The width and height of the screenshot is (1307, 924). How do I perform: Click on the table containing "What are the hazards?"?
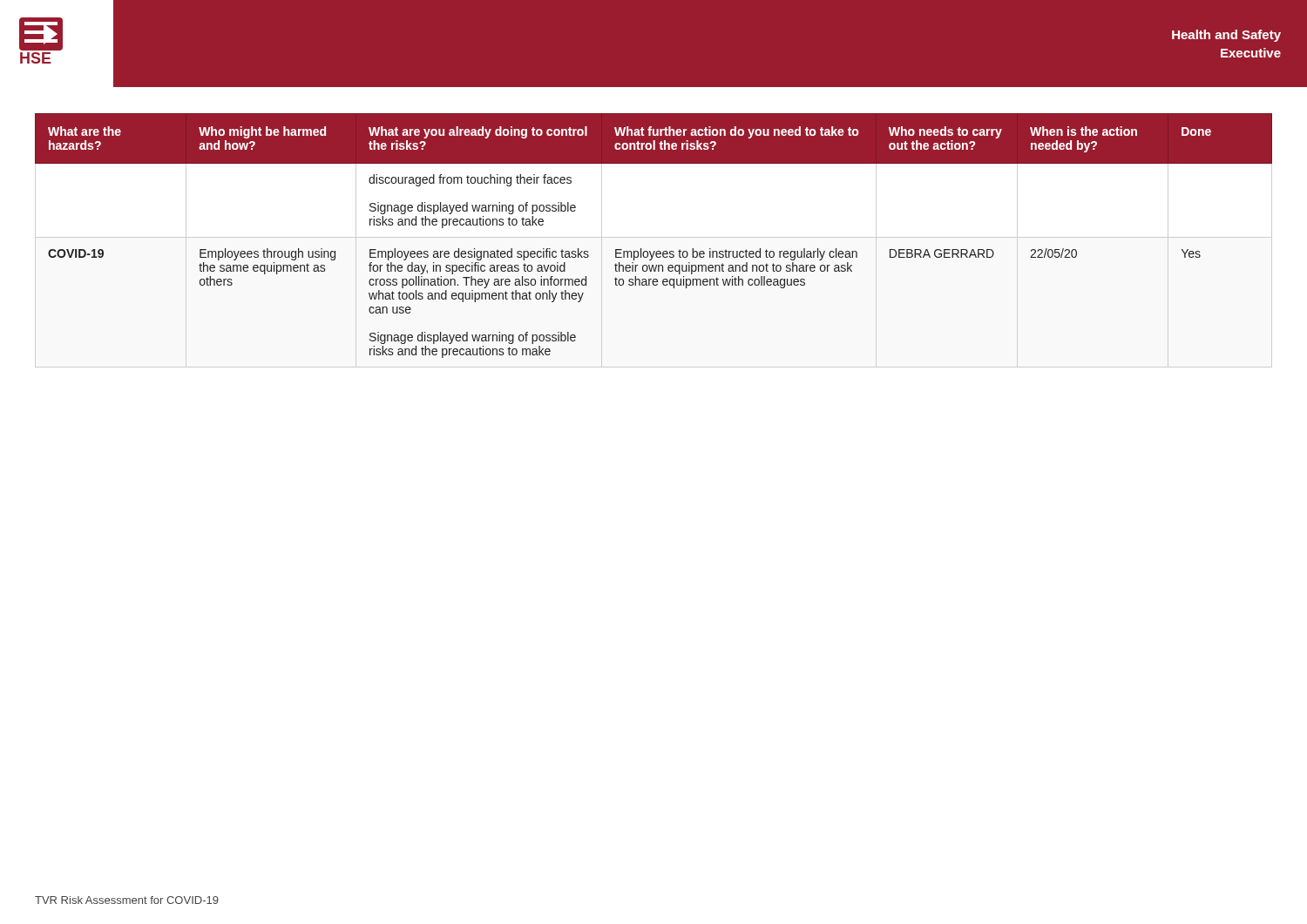click(654, 240)
